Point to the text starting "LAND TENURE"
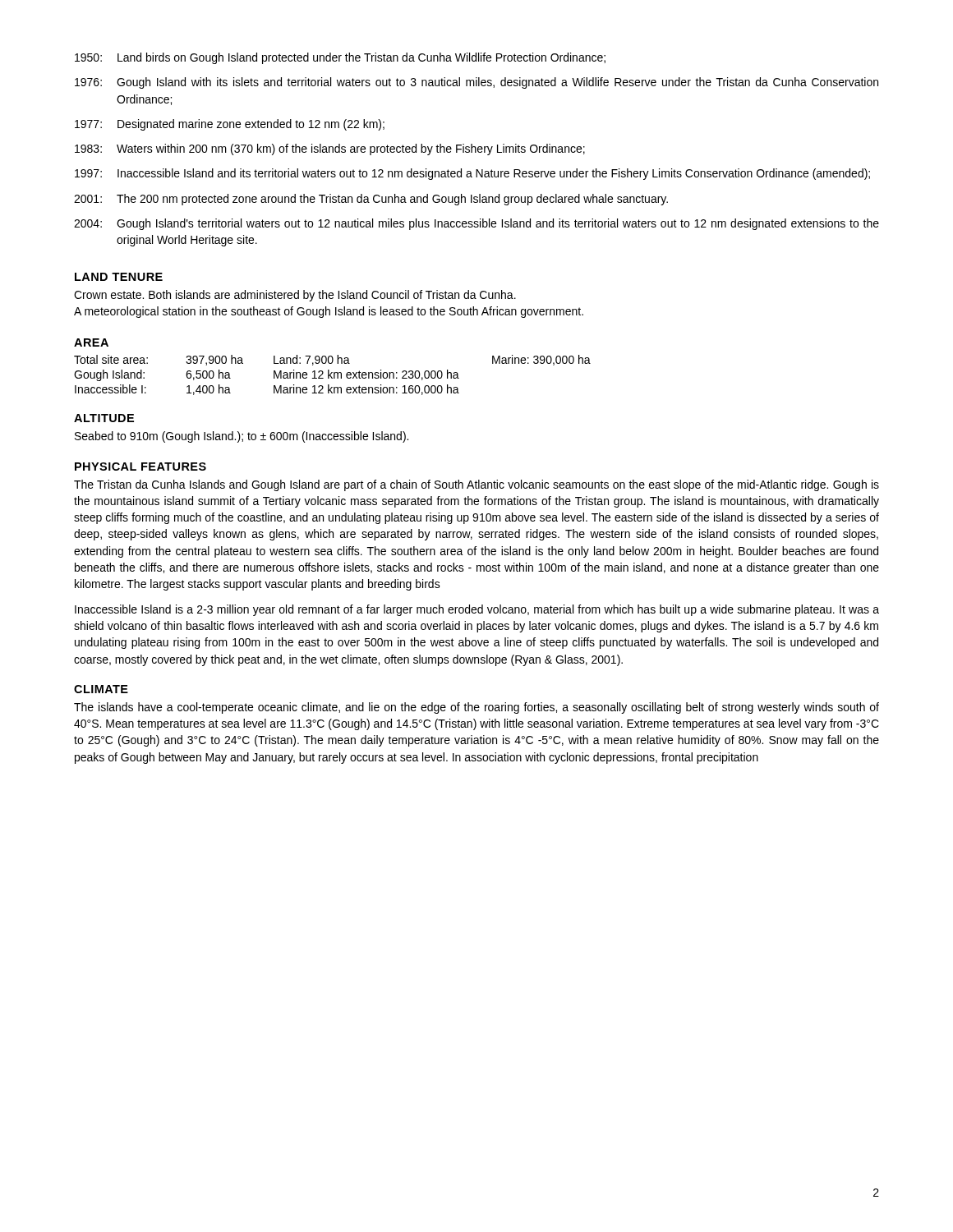Screen dimensions: 1232x953 (x=119, y=277)
